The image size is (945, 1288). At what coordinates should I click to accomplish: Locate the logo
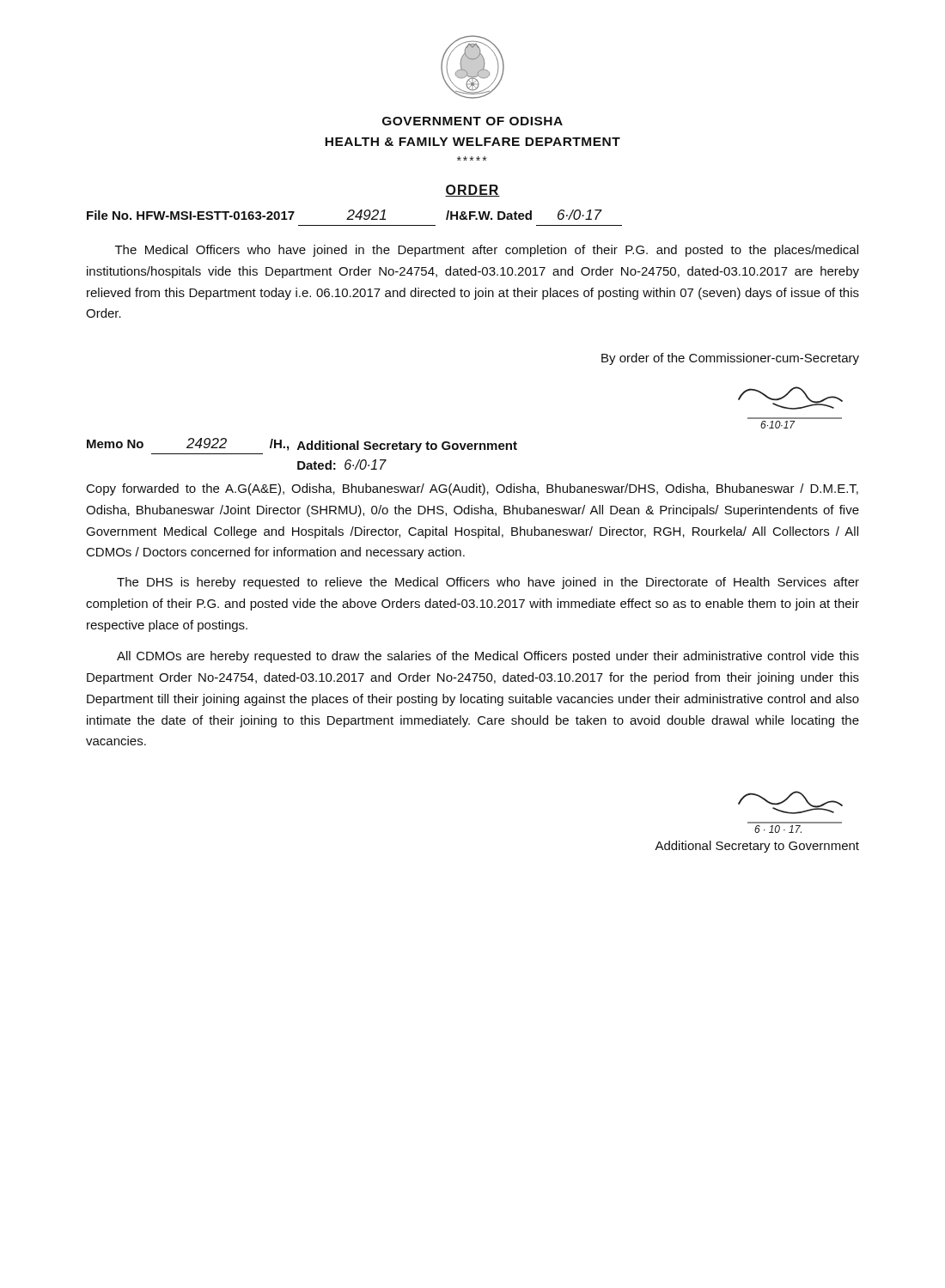(x=472, y=68)
